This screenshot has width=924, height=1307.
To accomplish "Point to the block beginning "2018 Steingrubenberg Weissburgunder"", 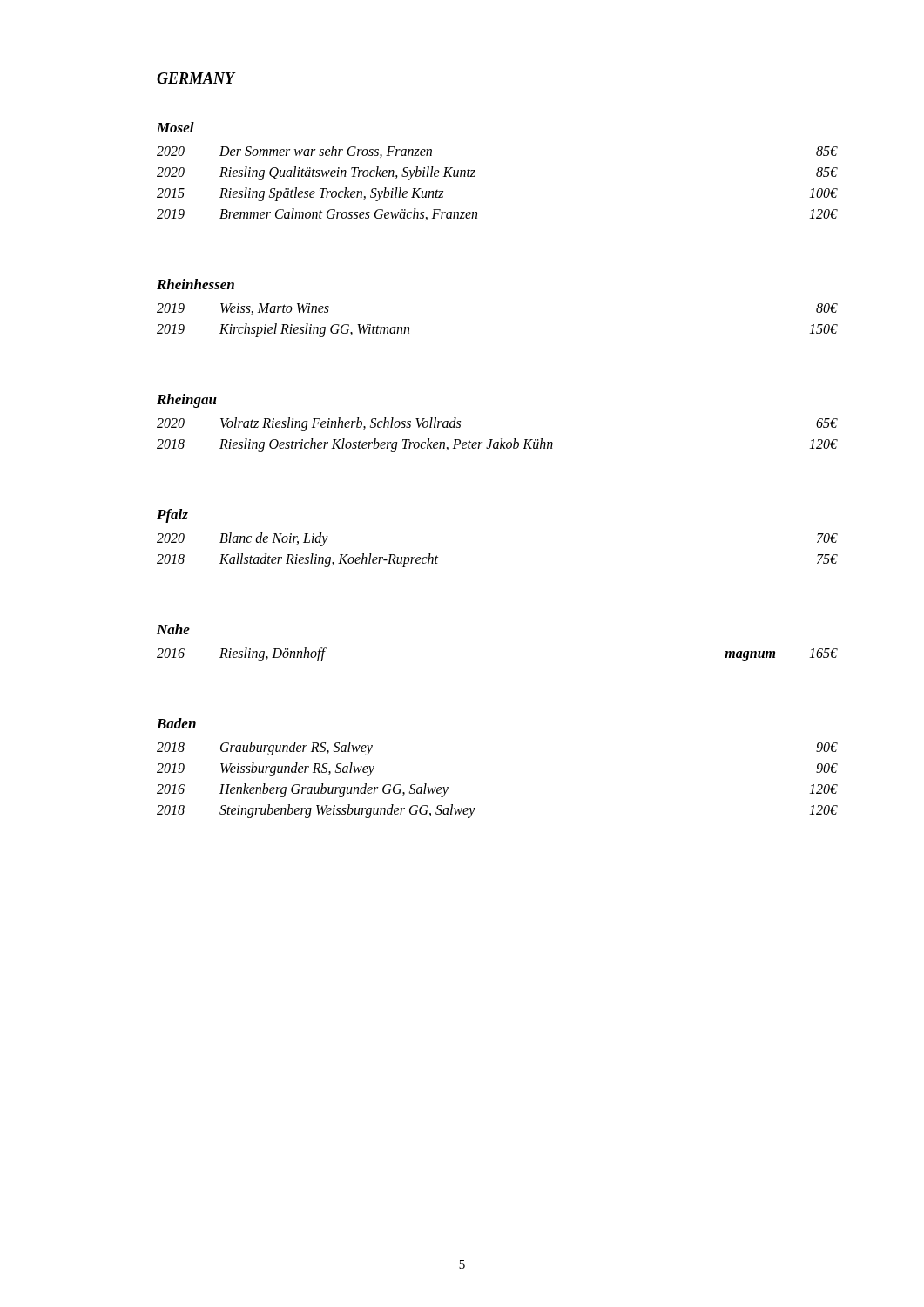I will 165,811.
